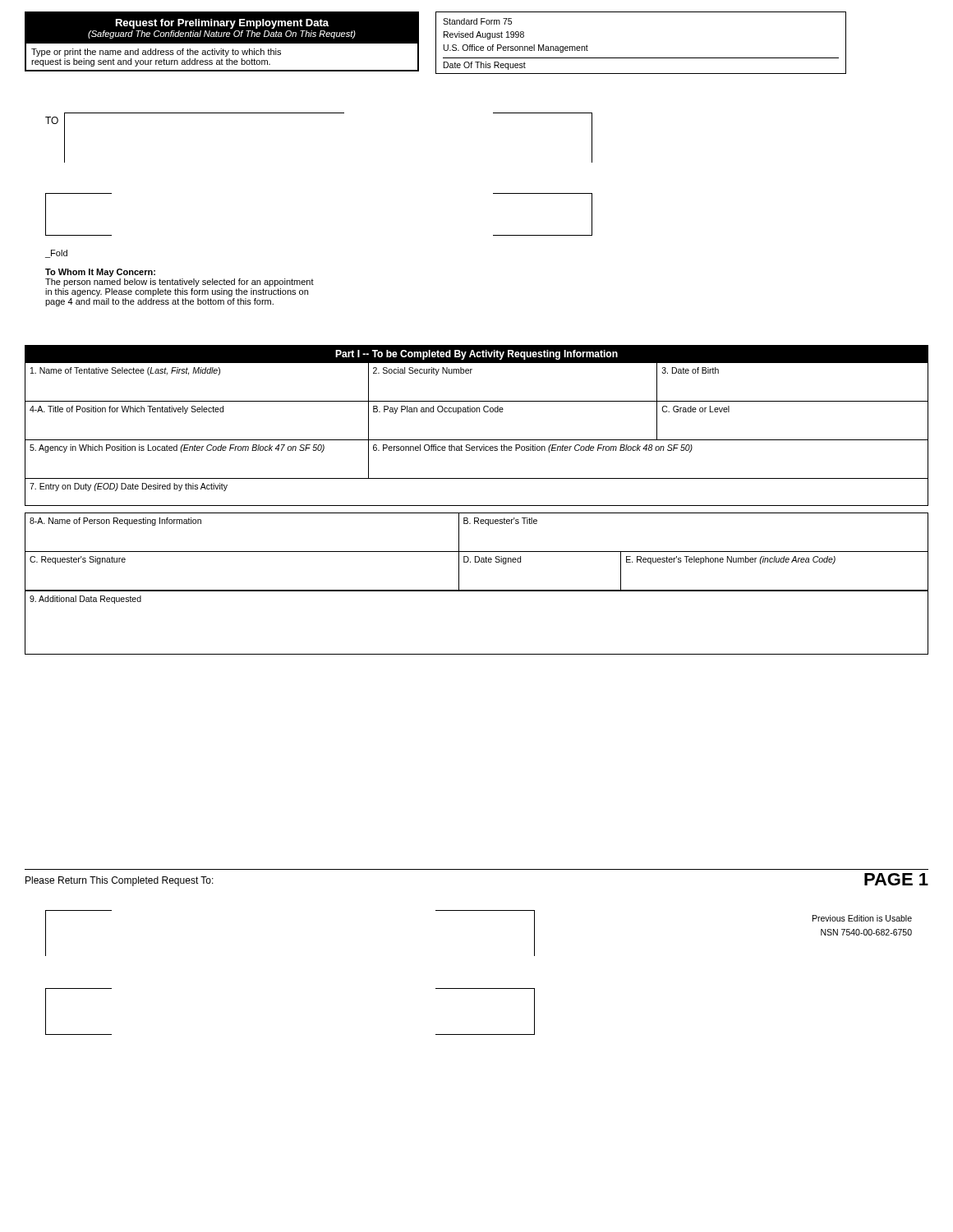Where is the passage that starts "To Whom It May"?

pos(179,287)
